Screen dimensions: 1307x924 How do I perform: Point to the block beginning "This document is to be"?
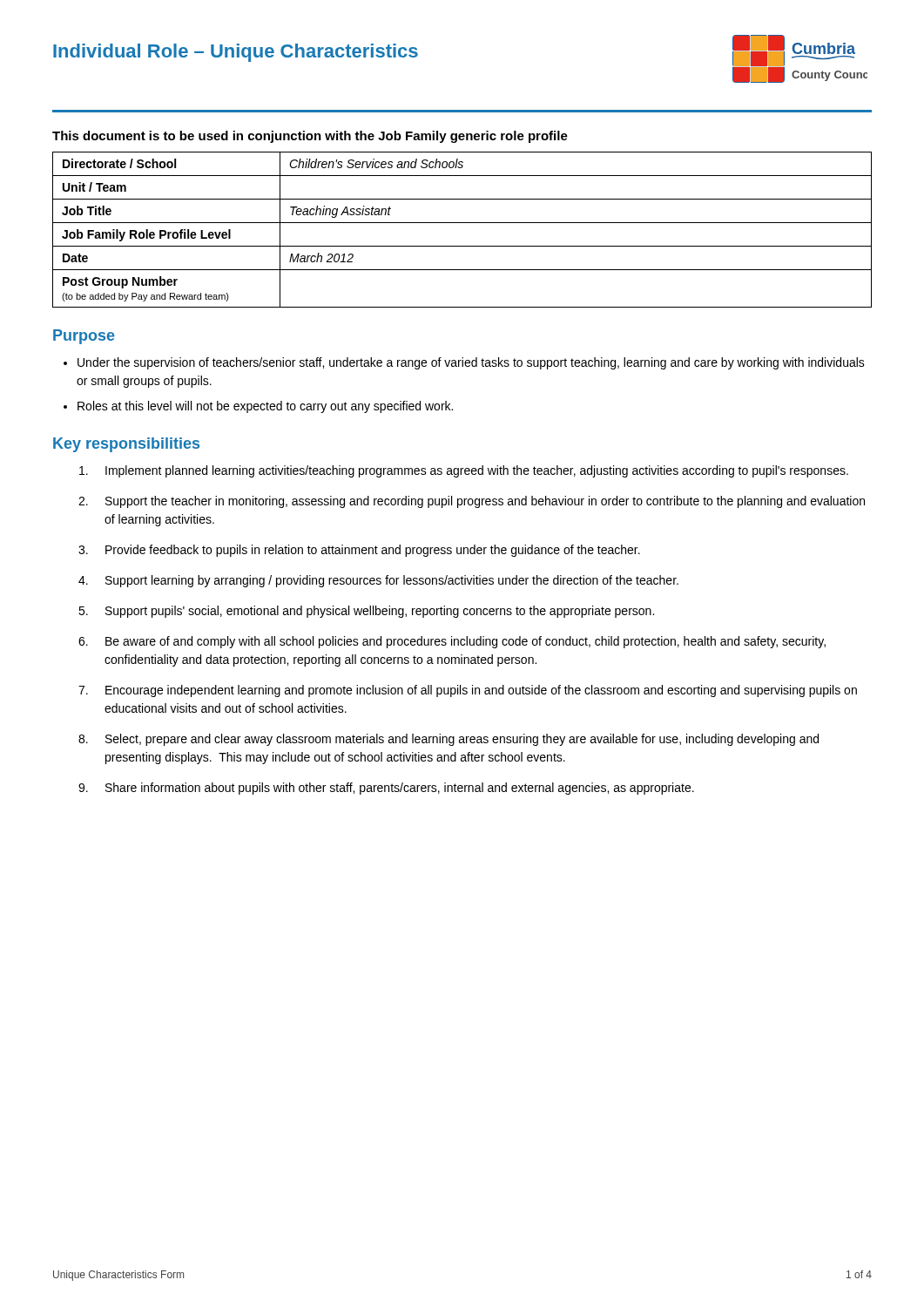click(x=310, y=135)
